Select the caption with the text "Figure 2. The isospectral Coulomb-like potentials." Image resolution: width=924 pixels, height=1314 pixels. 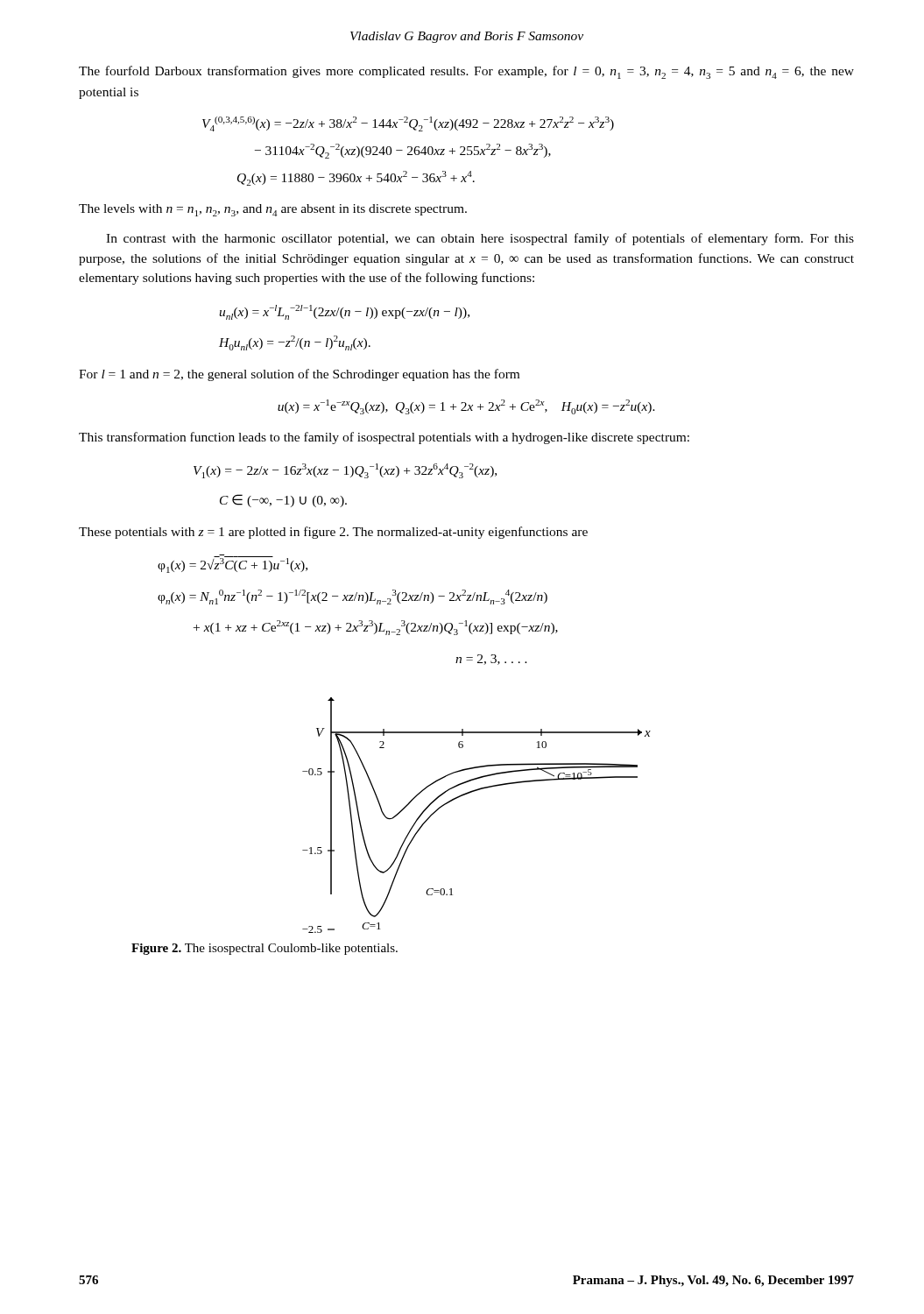[x=265, y=948]
